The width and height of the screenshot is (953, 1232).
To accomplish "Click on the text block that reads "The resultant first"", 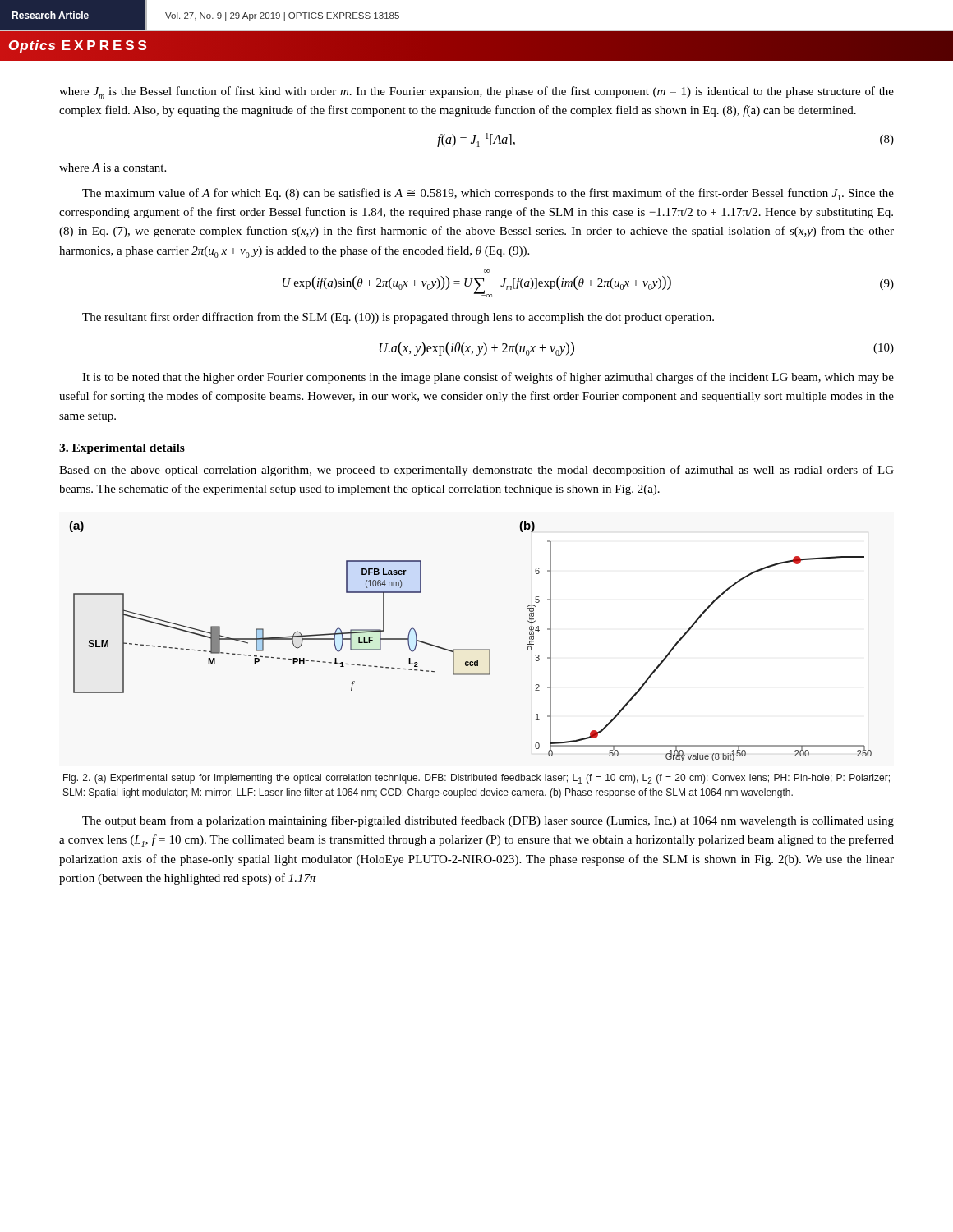I will tap(398, 317).
